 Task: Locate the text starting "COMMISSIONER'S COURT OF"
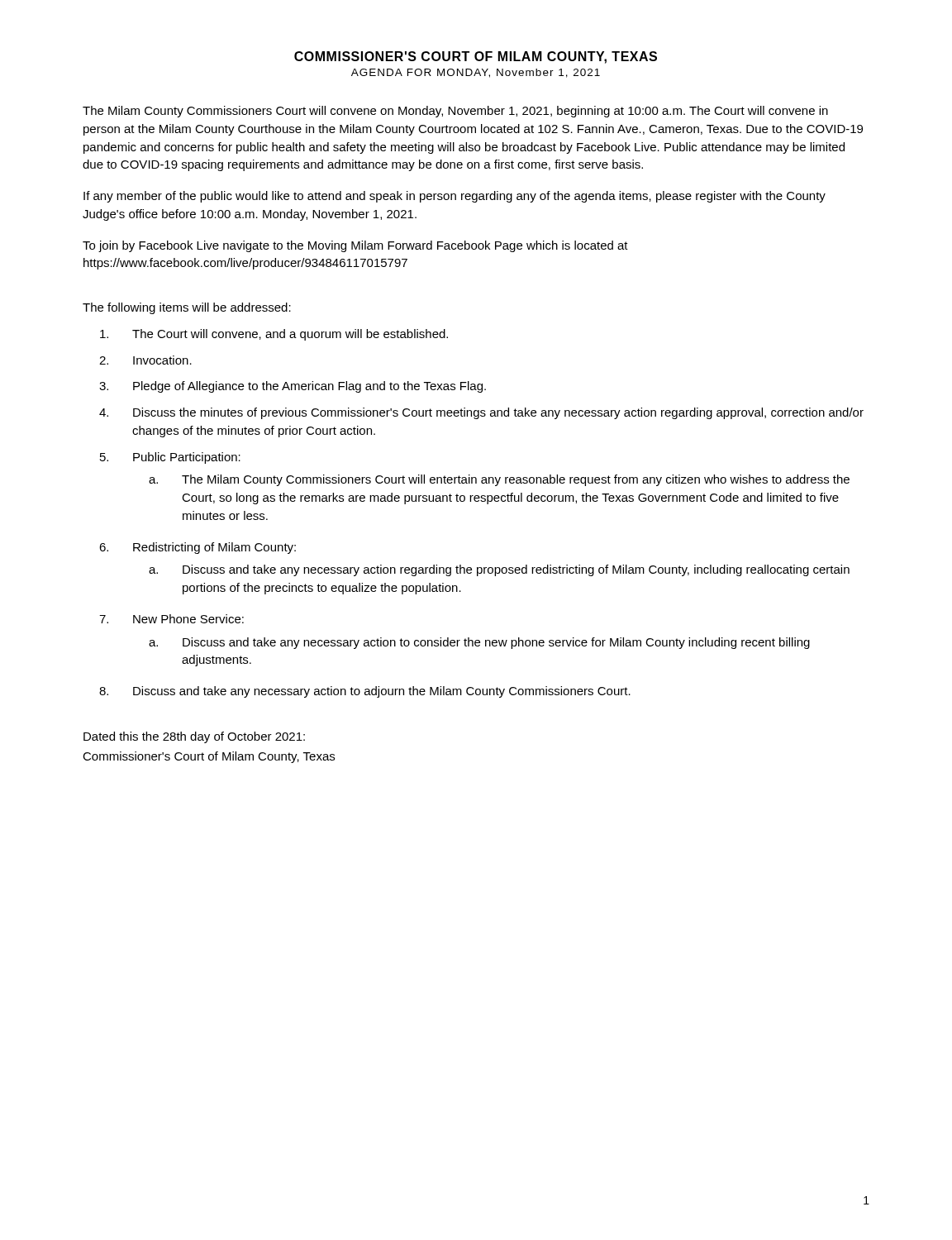[x=476, y=64]
